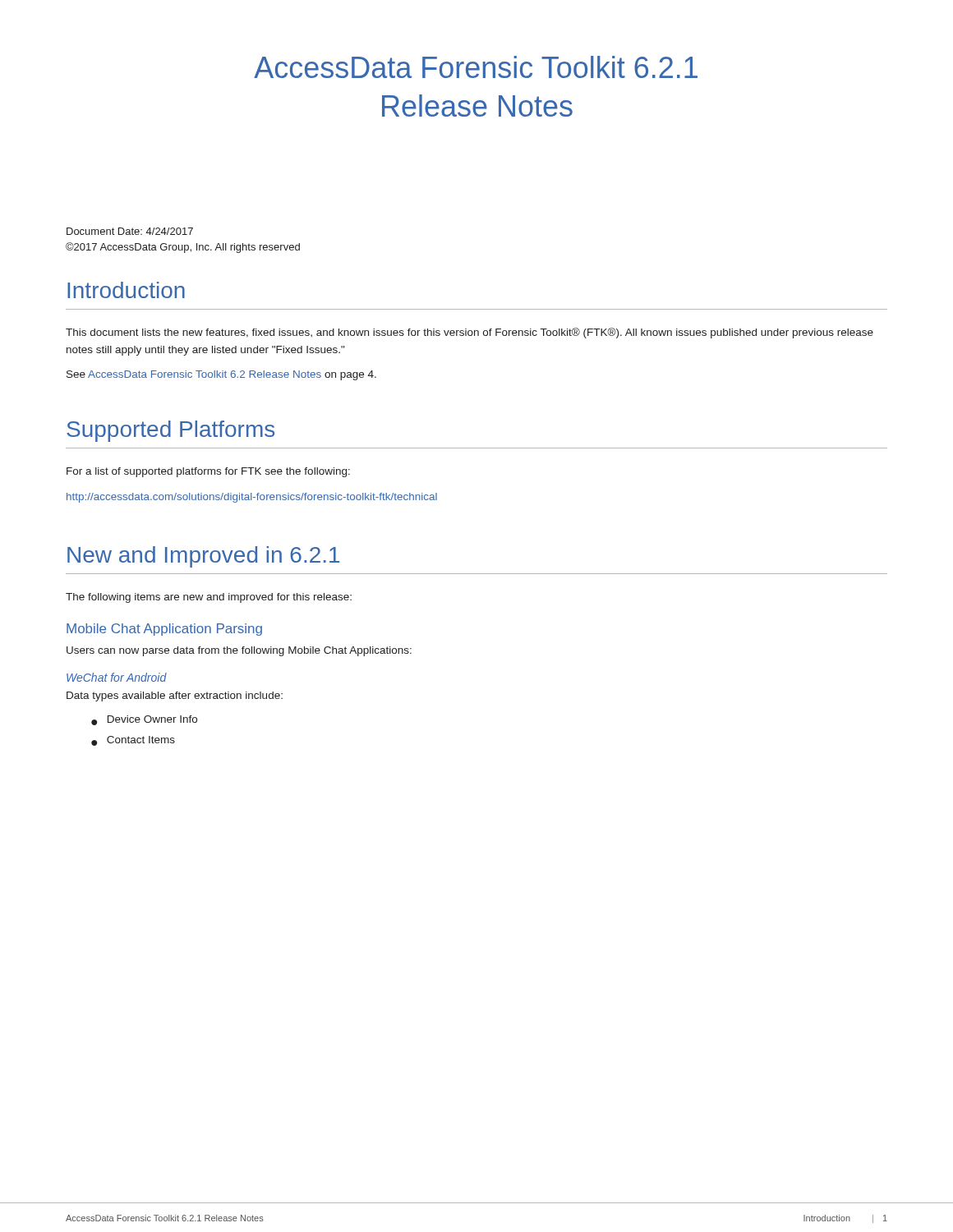Where does it say "AccessData Forensic Toolkit 6.2.1Release Notes"?
953x1232 pixels.
(476, 88)
